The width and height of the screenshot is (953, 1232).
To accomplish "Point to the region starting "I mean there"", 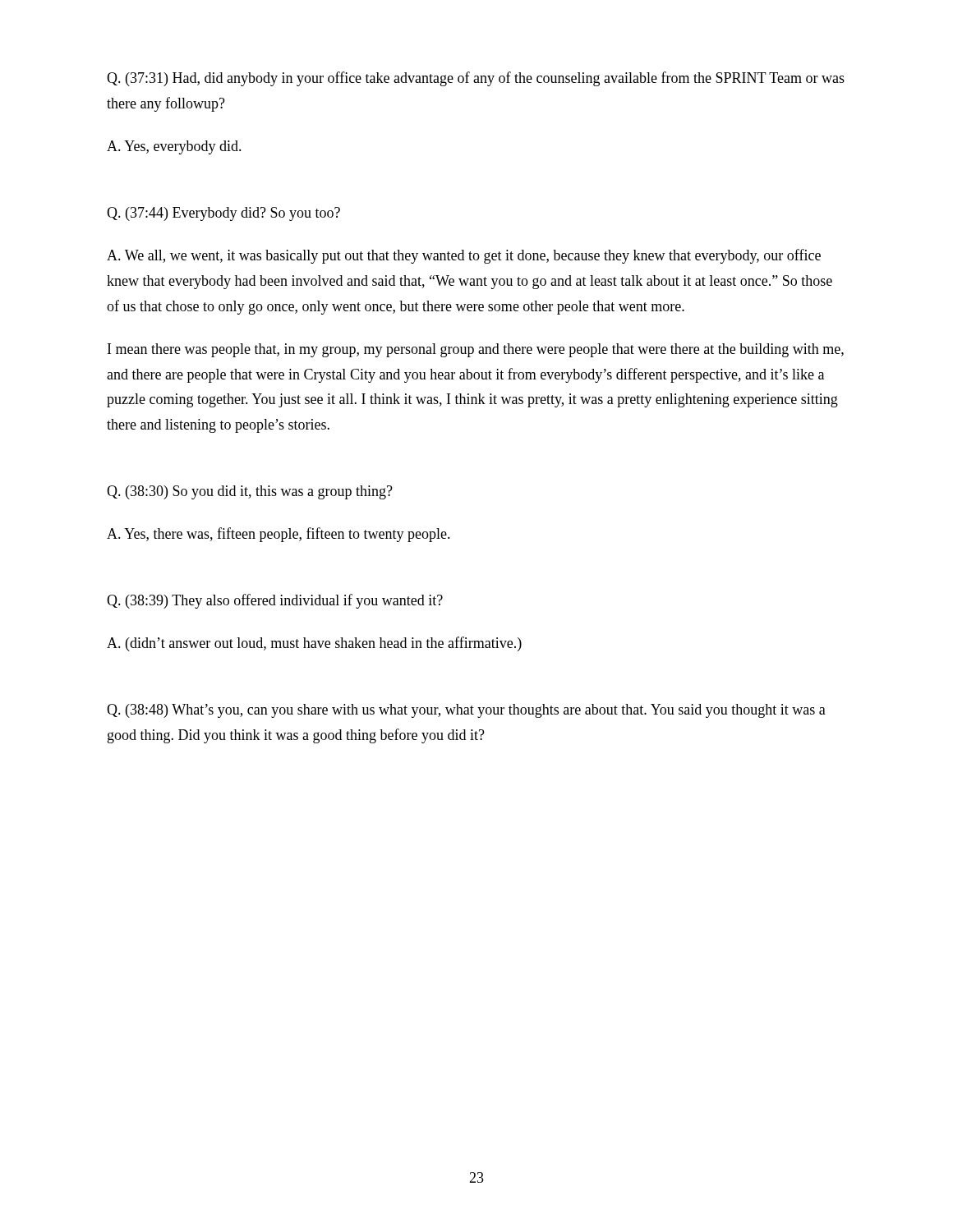I will (476, 387).
